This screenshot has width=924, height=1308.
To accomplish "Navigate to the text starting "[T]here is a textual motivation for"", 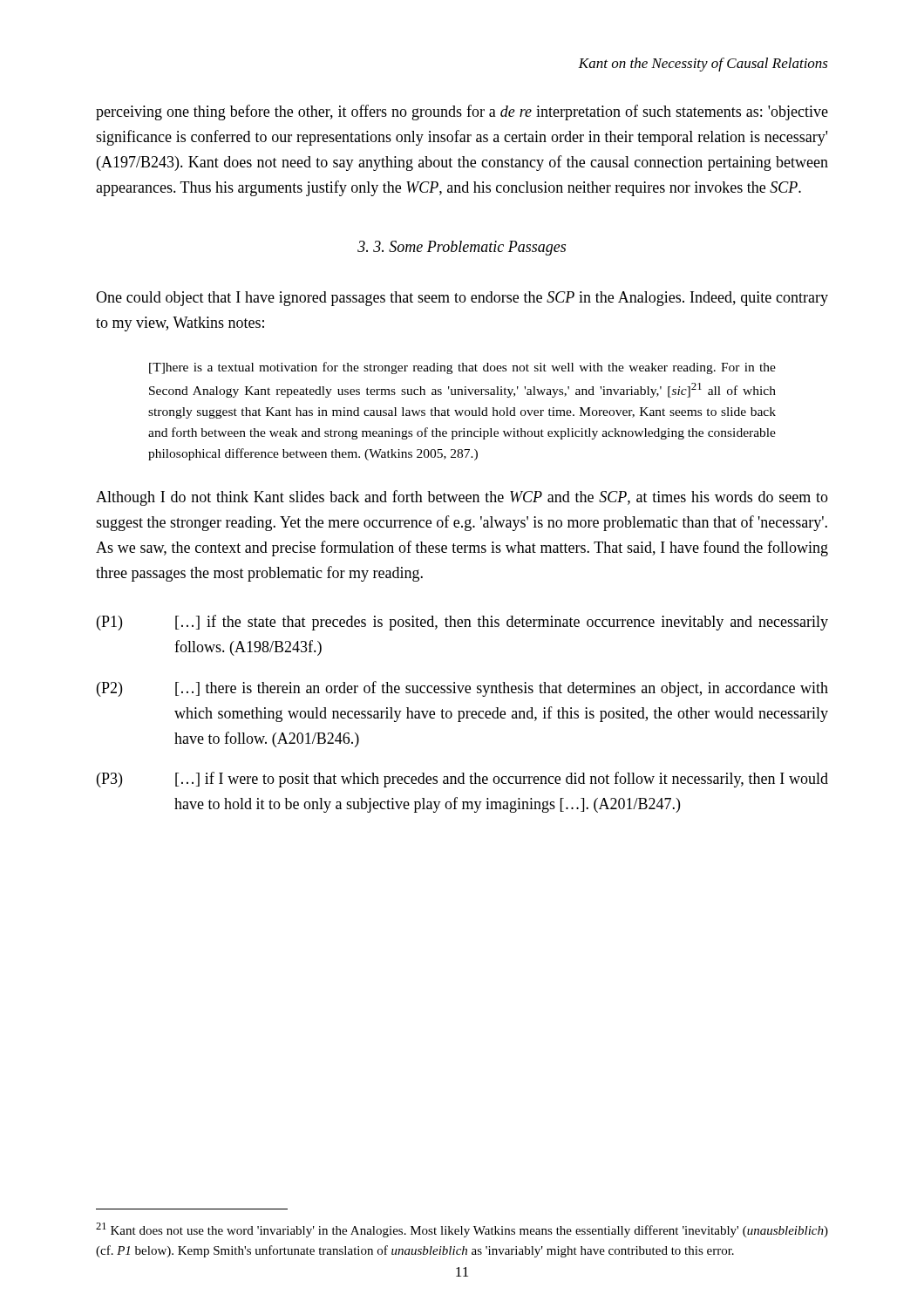I will (462, 410).
